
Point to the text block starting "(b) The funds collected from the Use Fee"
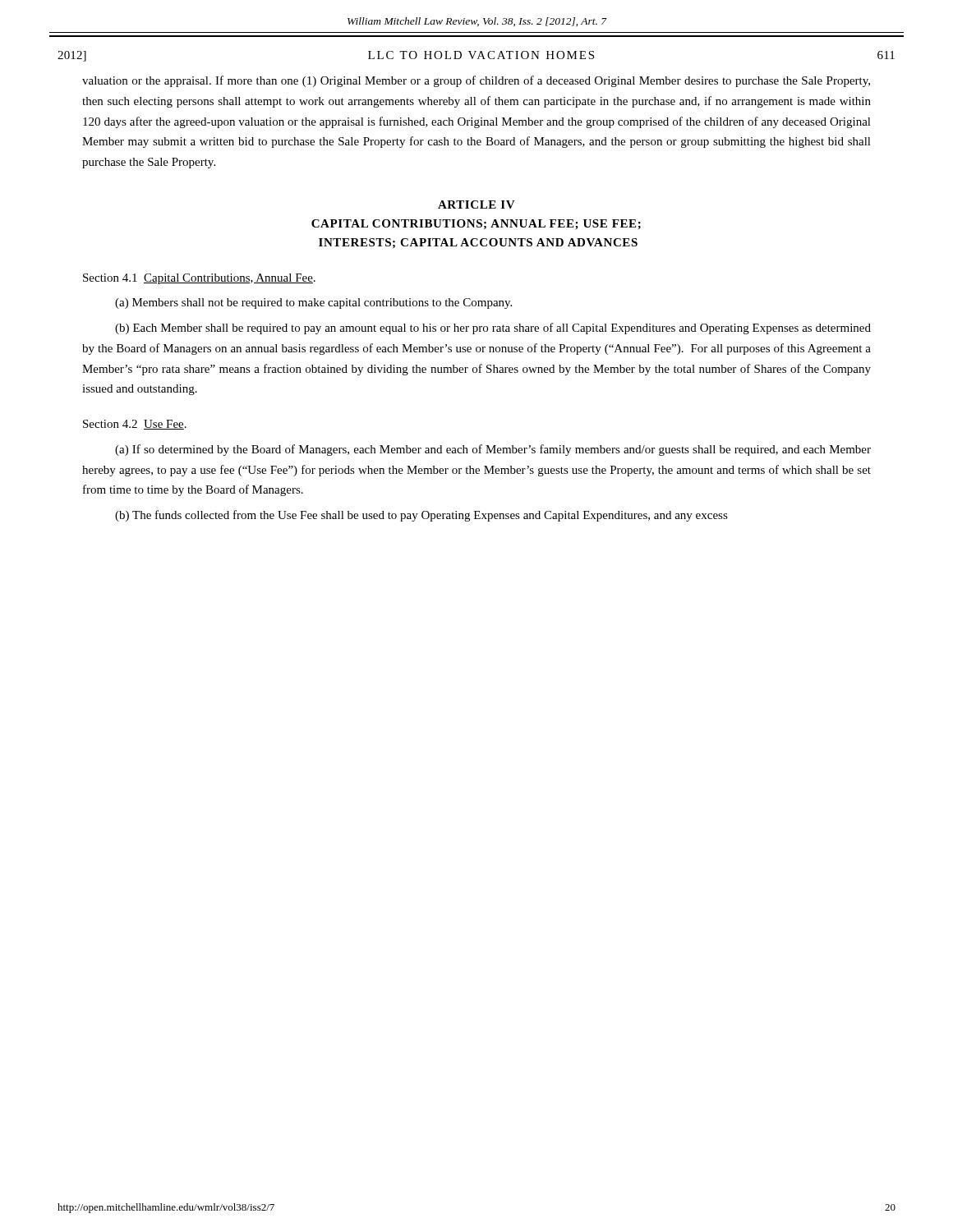(x=421, y=515)
